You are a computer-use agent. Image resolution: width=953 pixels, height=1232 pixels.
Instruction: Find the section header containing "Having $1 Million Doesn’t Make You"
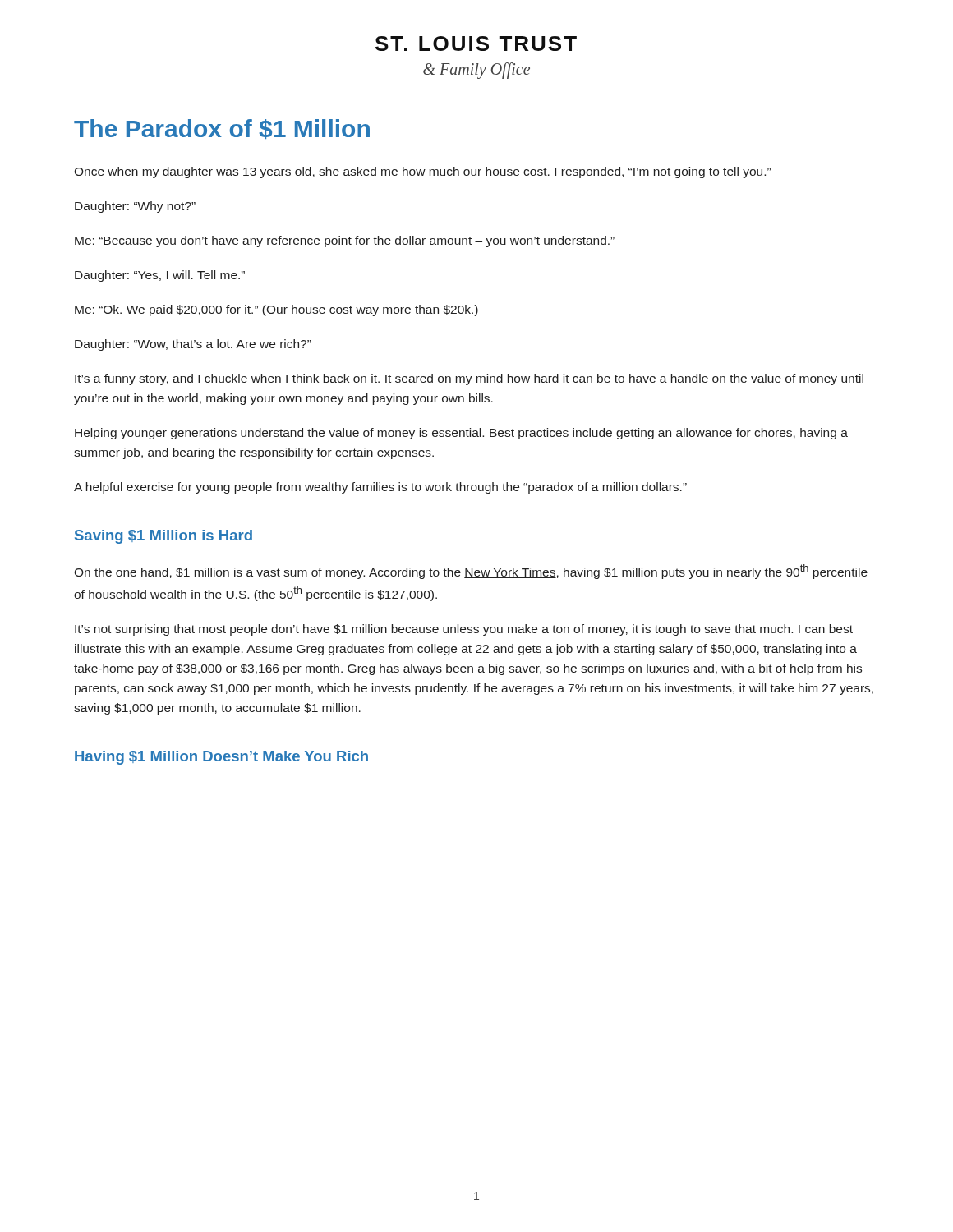[x=221, y=756]
